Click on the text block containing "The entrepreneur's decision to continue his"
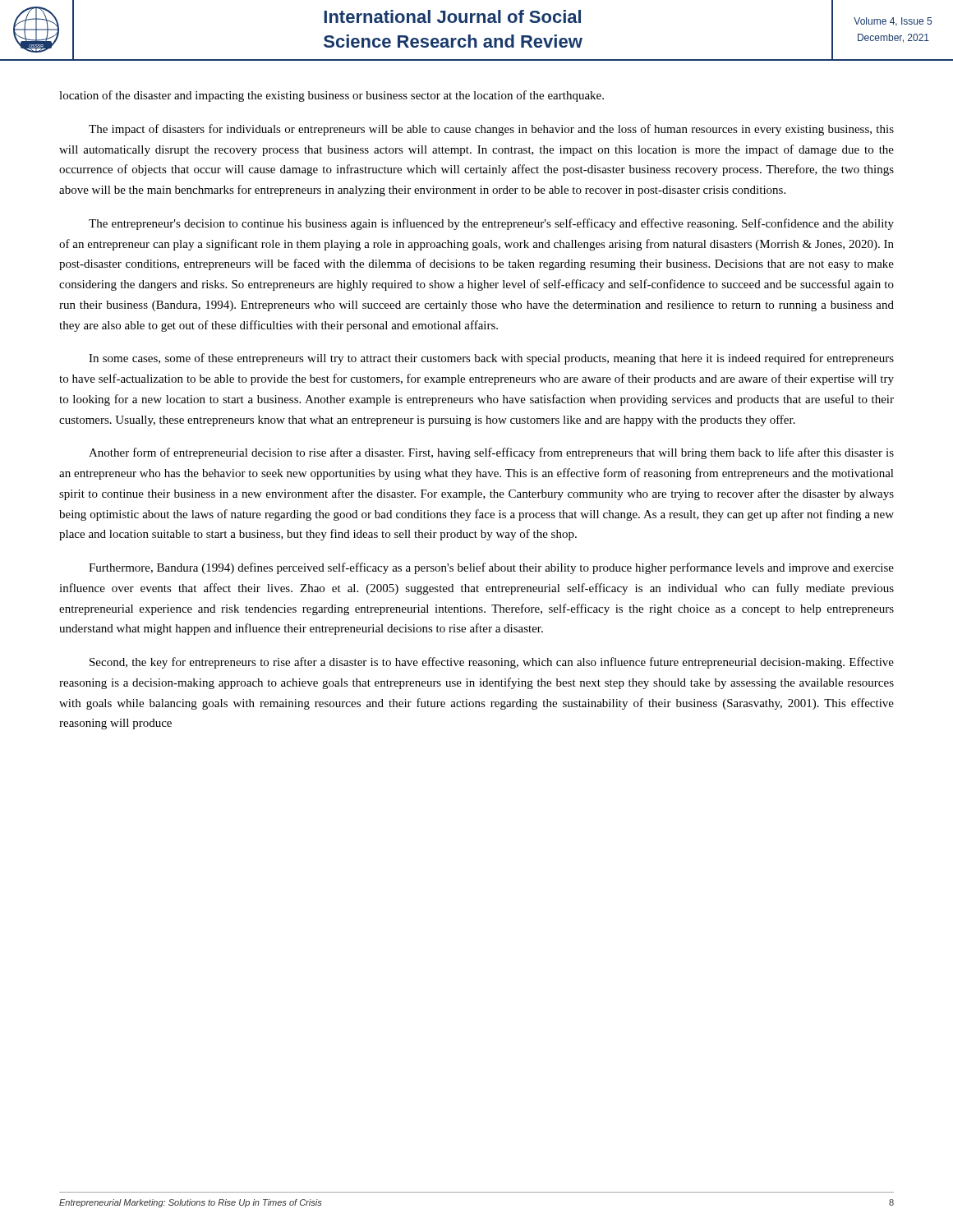953x1232 pixels. pyautogui.click(x=476, y=274)
